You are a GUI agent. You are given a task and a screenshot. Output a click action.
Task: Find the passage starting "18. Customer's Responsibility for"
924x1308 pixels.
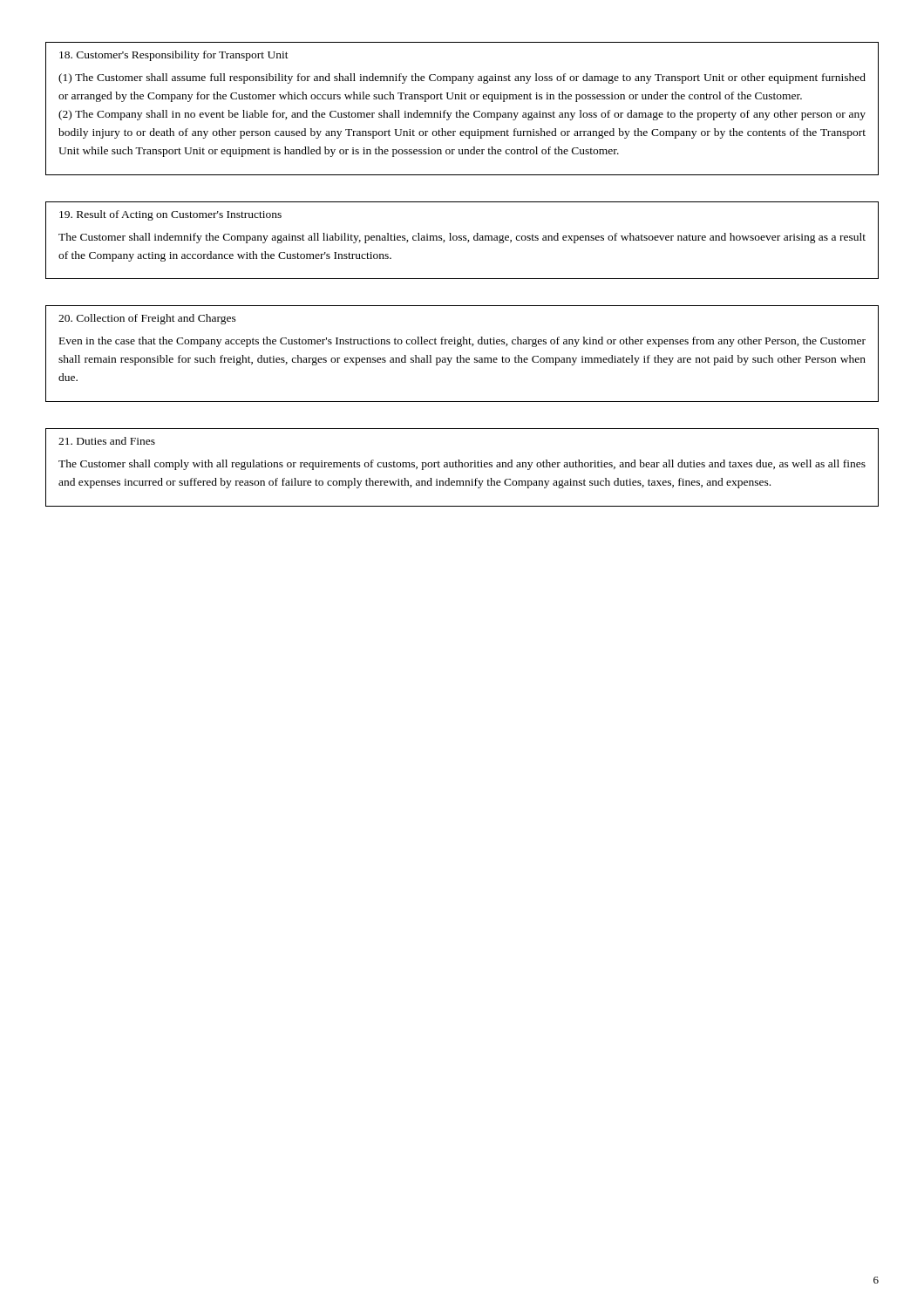(173, 55)
